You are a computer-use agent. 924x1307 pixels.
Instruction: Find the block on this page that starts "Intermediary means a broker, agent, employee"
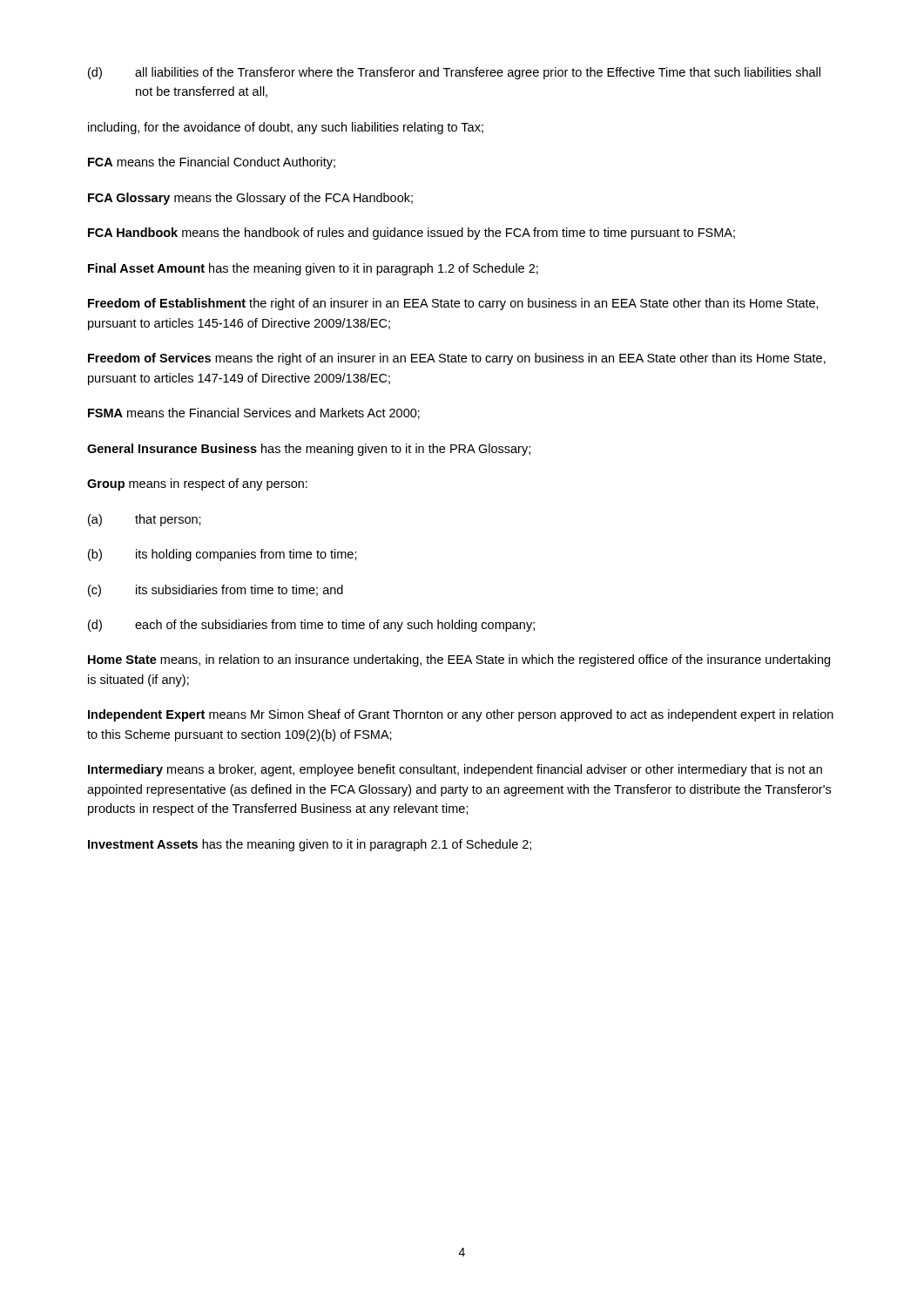[459, 789]
